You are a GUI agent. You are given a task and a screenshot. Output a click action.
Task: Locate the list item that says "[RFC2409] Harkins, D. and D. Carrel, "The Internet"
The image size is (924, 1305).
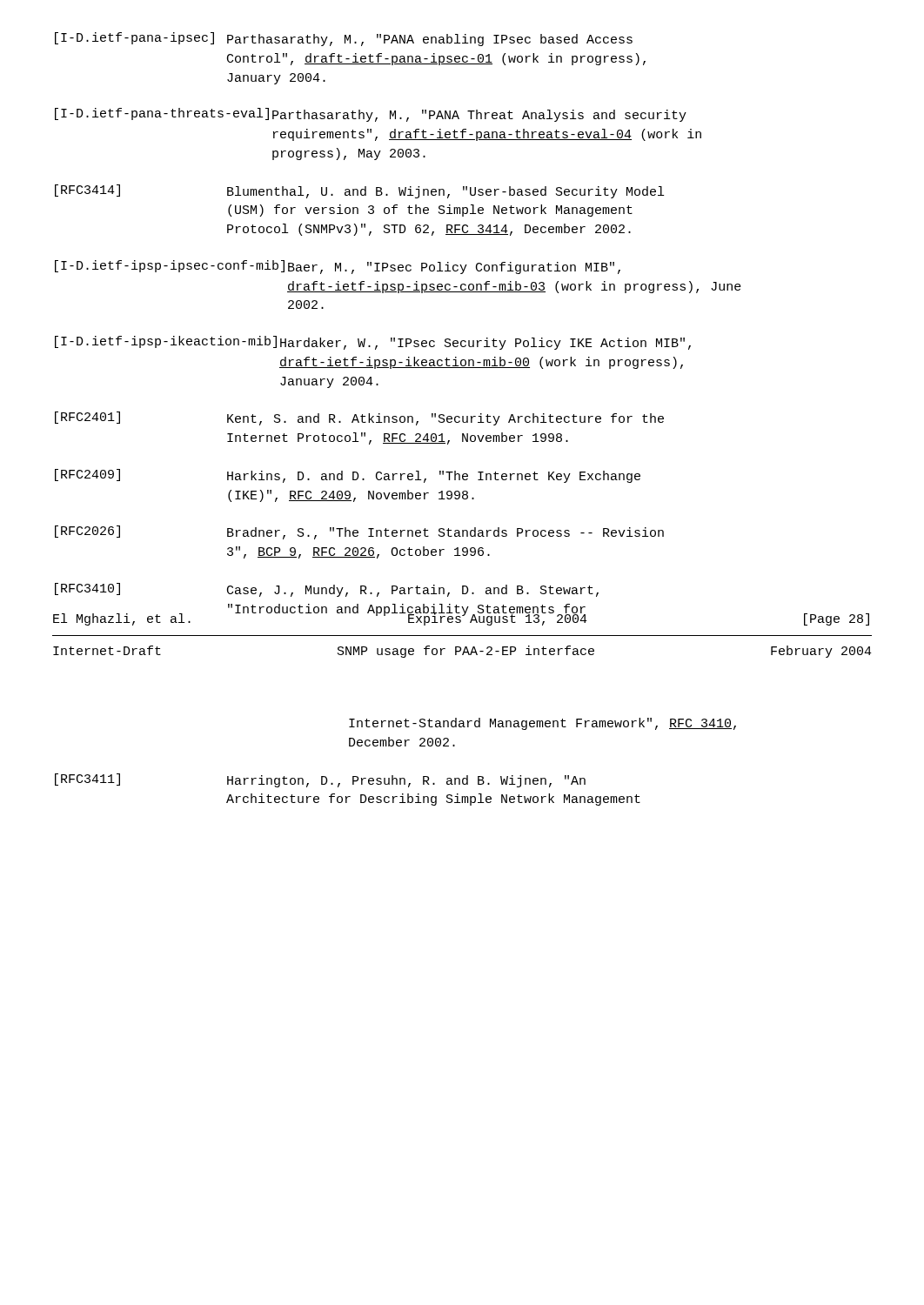pos(462,487)
